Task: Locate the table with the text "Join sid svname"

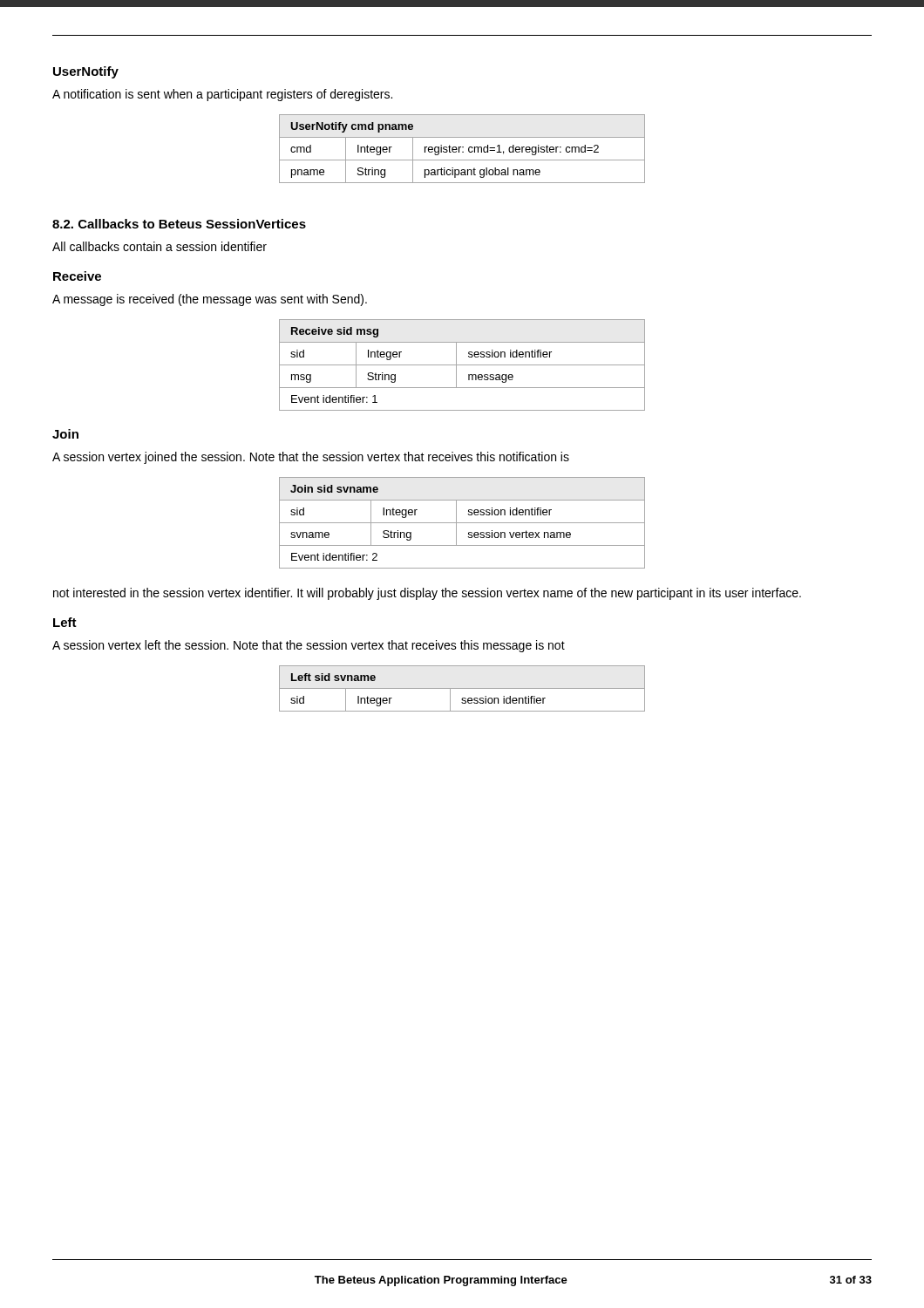Action: tap(462, 523)
